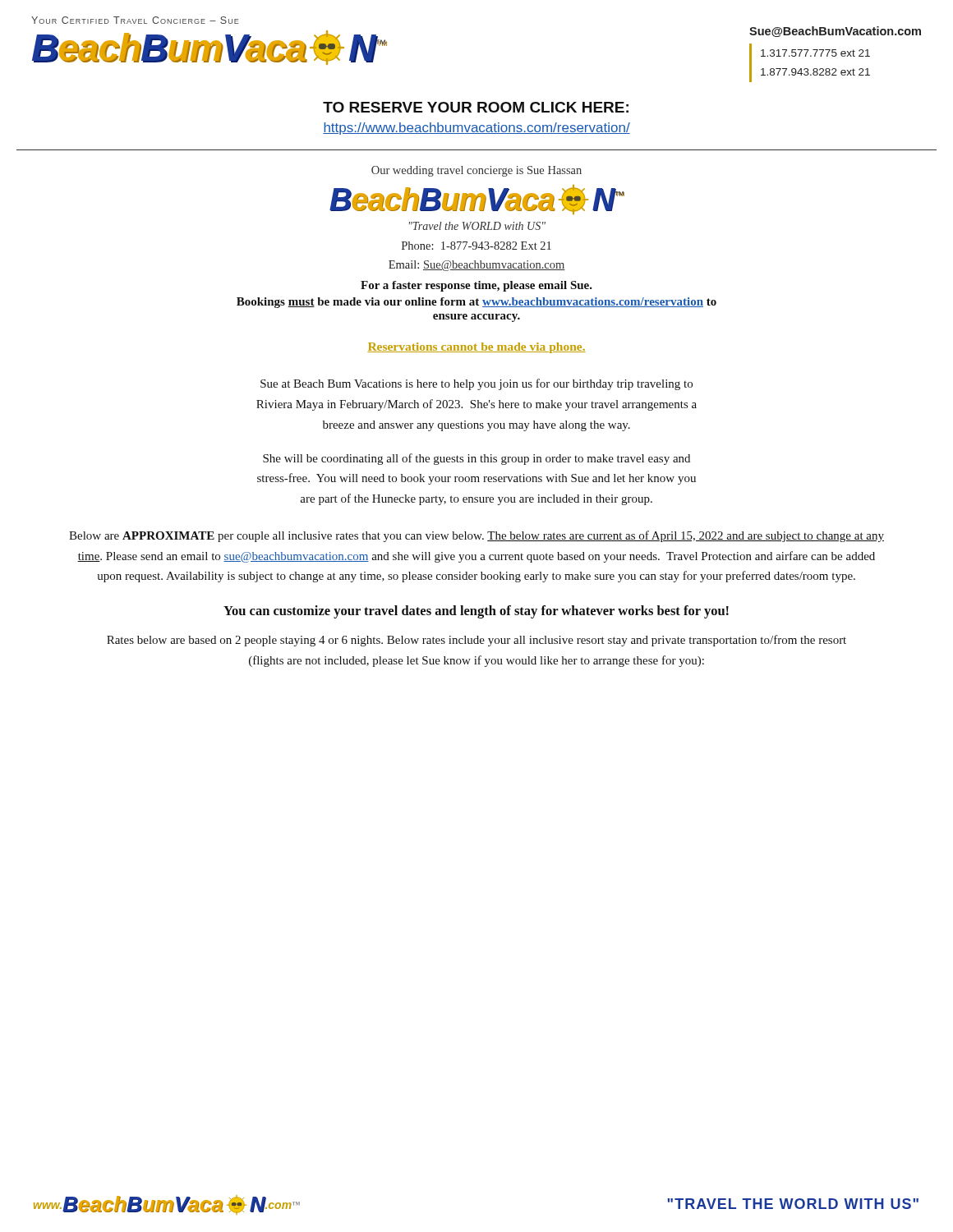Viewport: 953px width, 1232px height.
Task: Click on the text block with the text "For a faster response time, please"
Action: (x=476, y=285)
